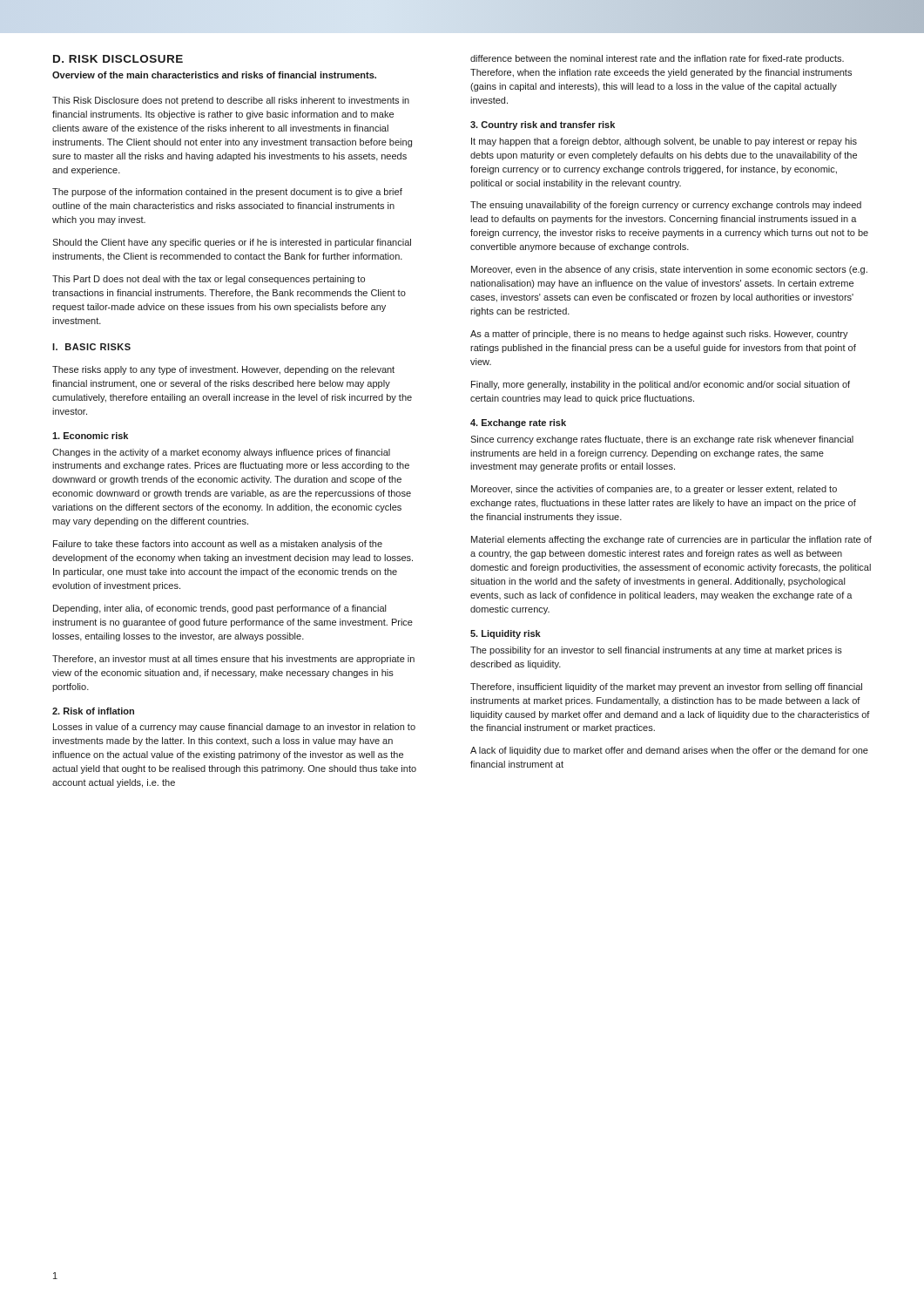Navigate to the passage starting "Failure to take these factors into account"
The width and height of the screenshot is (924, 1307).
[235, 565]
